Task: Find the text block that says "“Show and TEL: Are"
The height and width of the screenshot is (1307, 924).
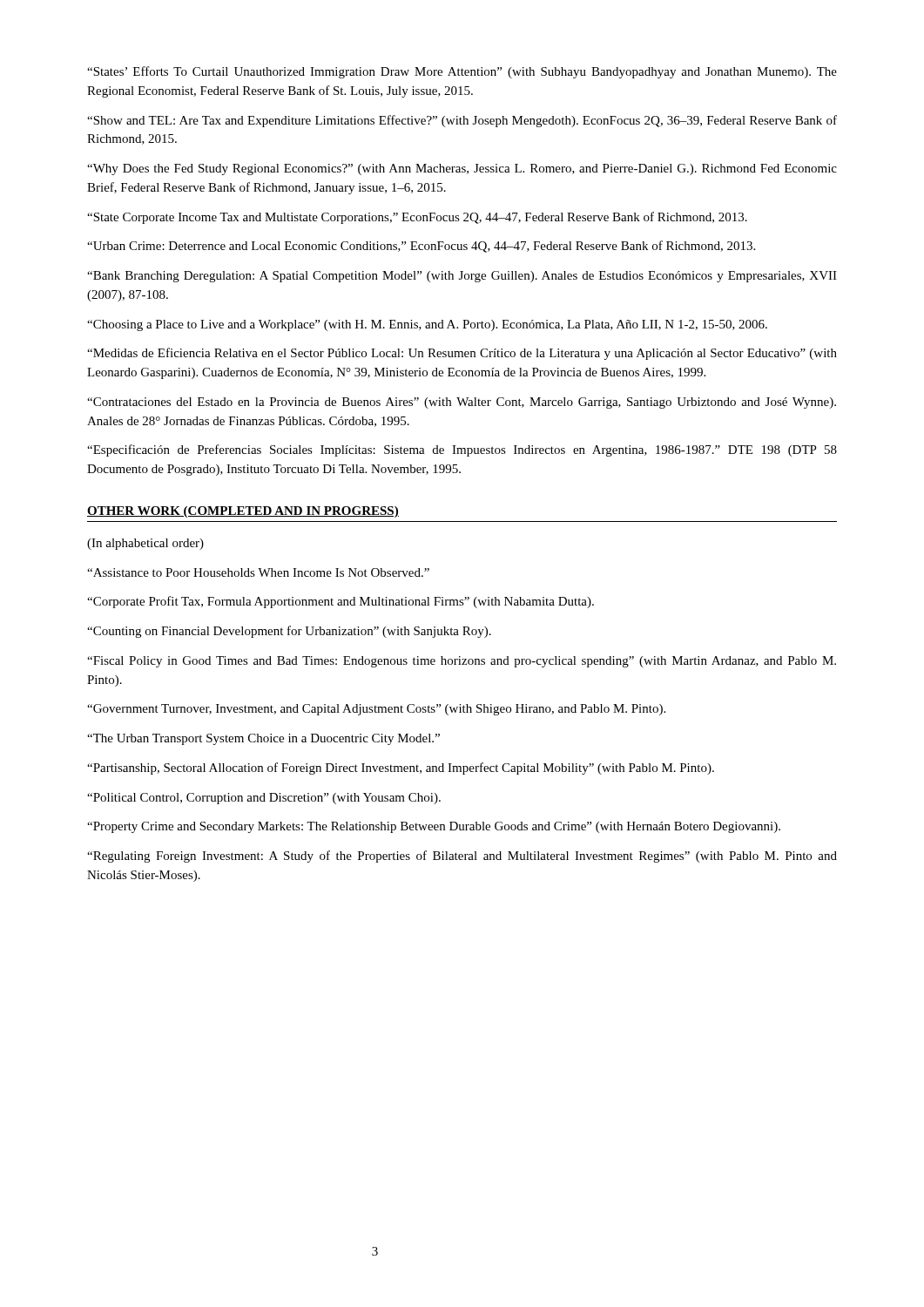Action: point(462,129)
